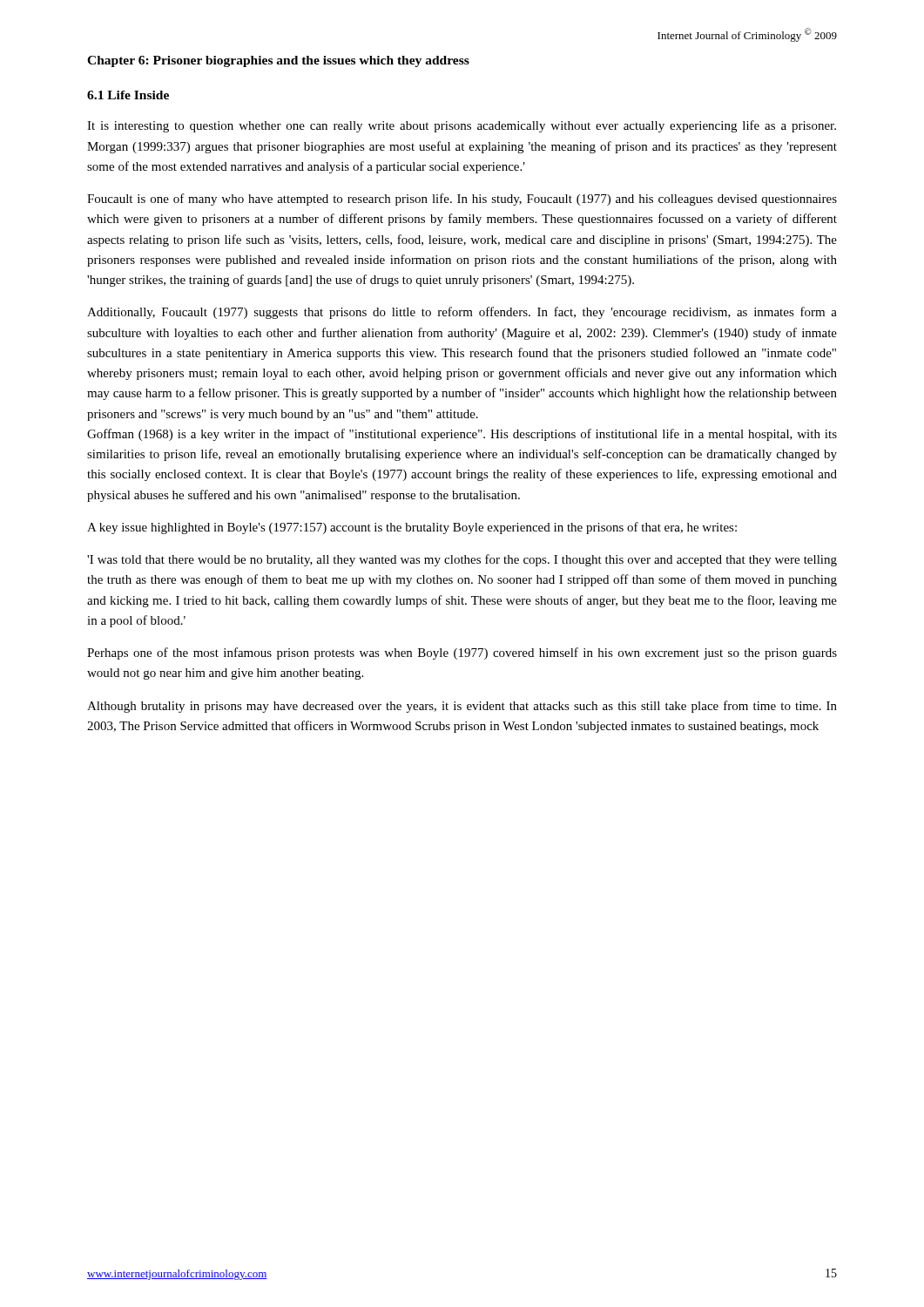
Task: Select the element starting "Foucault is one"
Action: [x=462, y=347]
